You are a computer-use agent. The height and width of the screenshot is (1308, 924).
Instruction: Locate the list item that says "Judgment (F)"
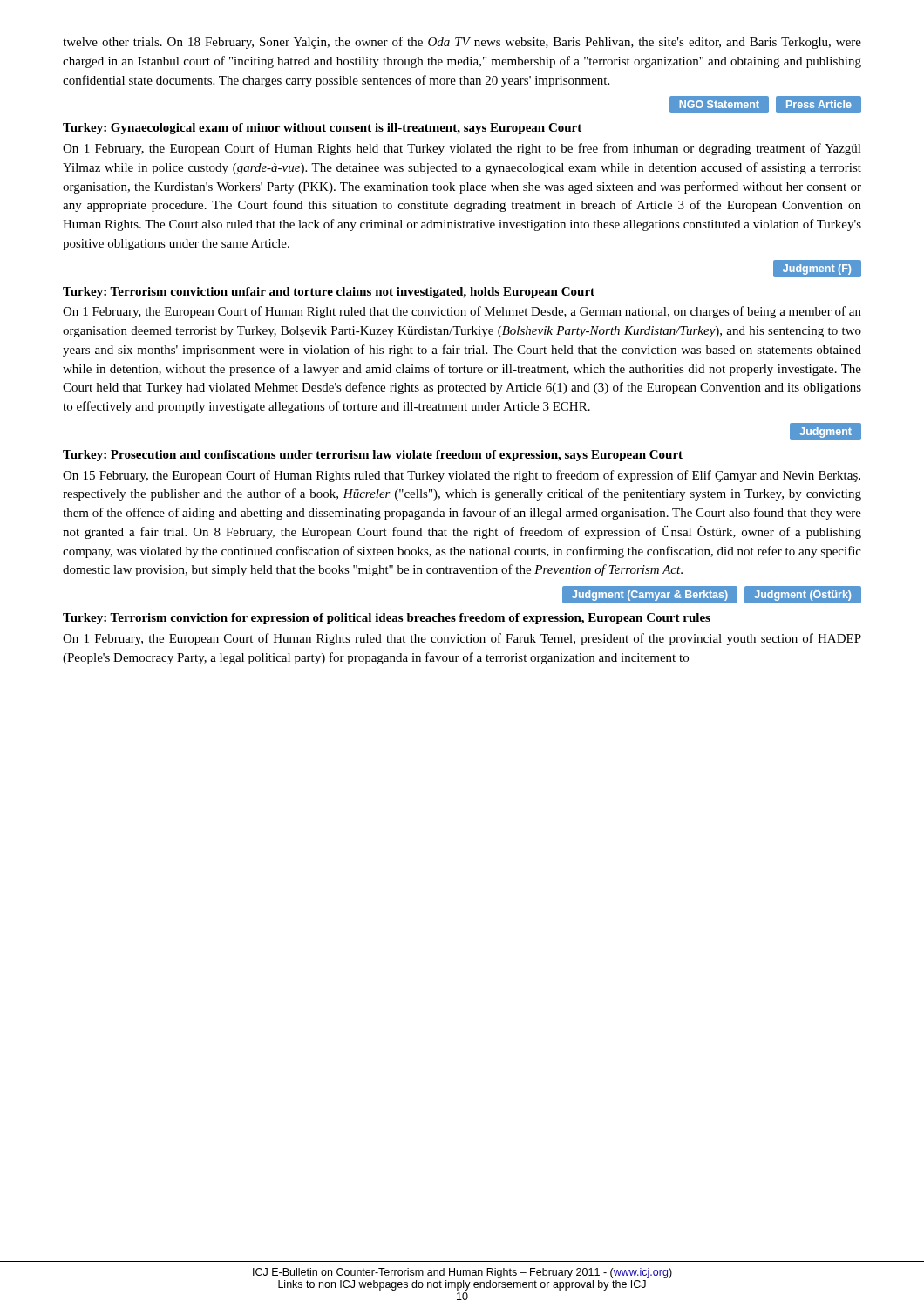[x=817, y=268]
